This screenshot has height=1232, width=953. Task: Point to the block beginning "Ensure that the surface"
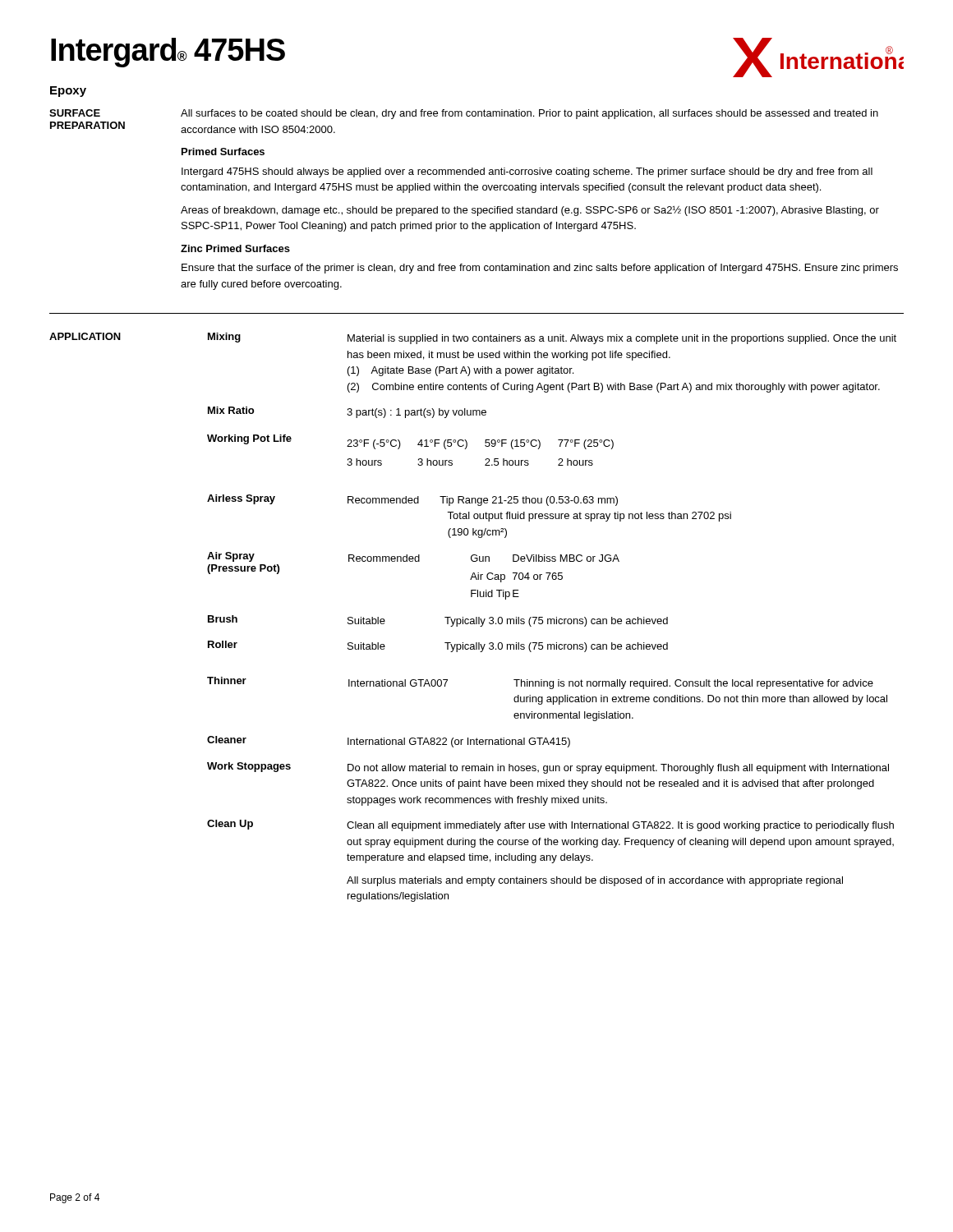(540, 275)
